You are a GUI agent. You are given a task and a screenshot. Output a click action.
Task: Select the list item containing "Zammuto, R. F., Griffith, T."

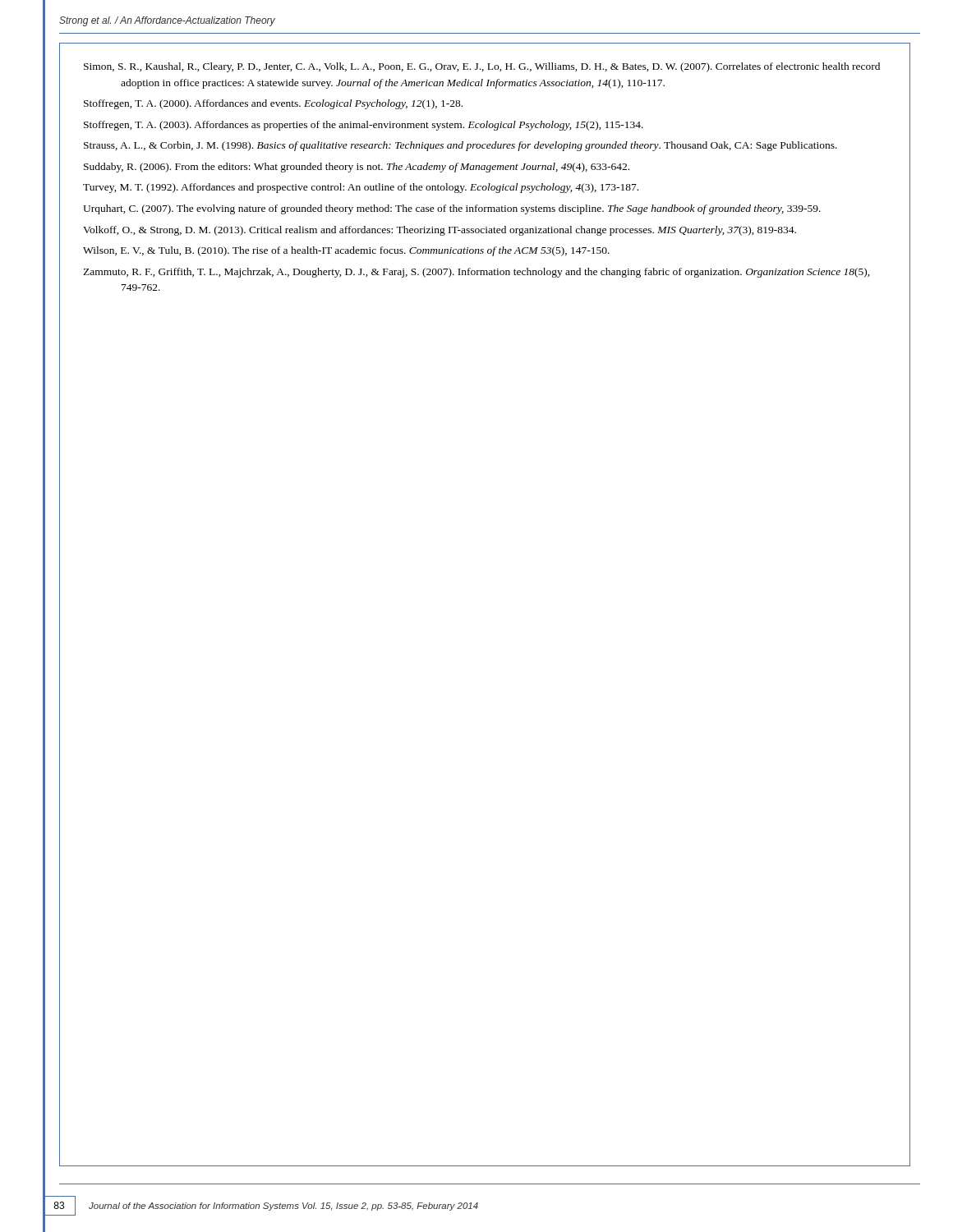[x=477, y=279]
